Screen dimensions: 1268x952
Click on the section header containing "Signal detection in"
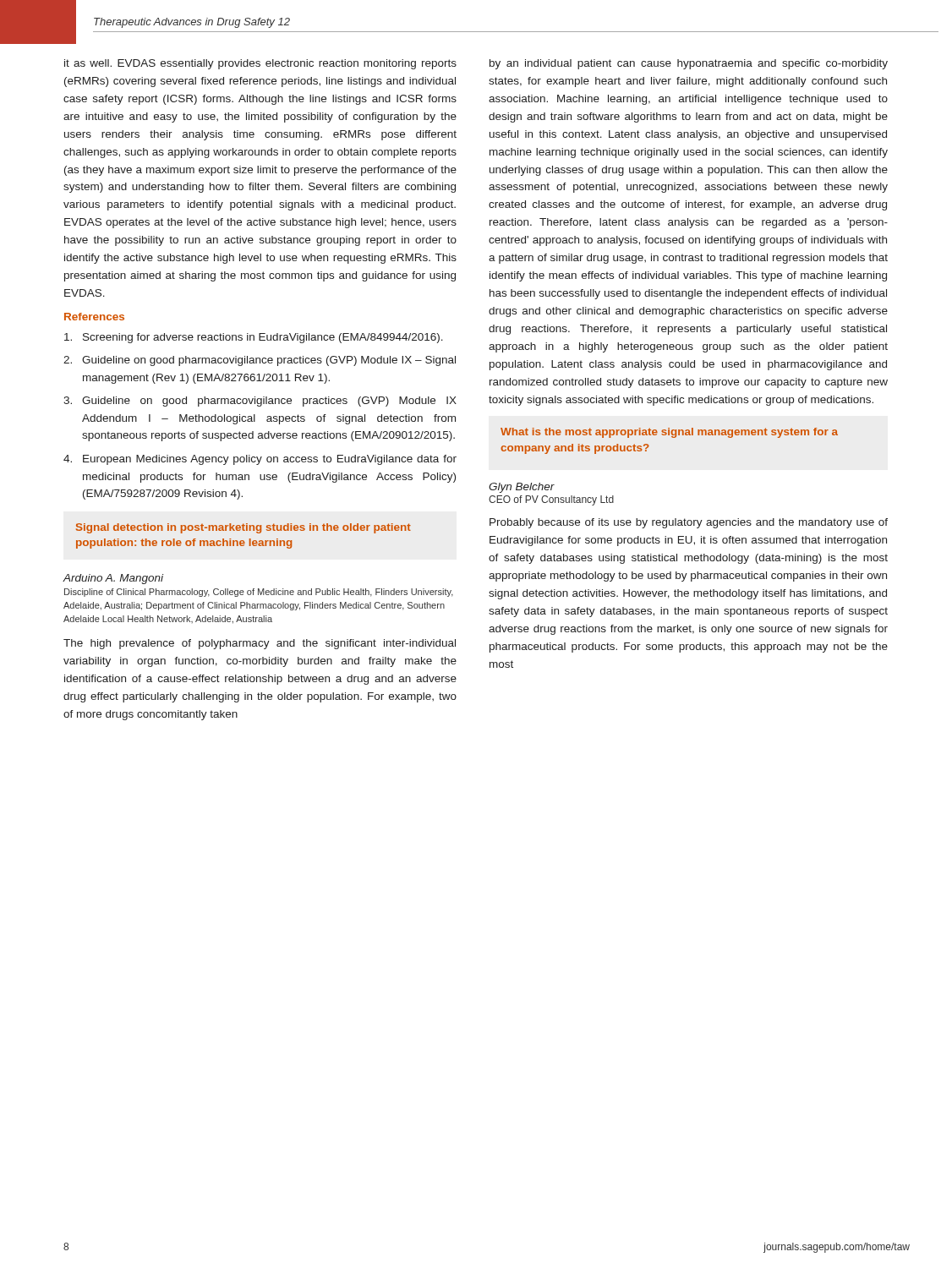(243, 535)
